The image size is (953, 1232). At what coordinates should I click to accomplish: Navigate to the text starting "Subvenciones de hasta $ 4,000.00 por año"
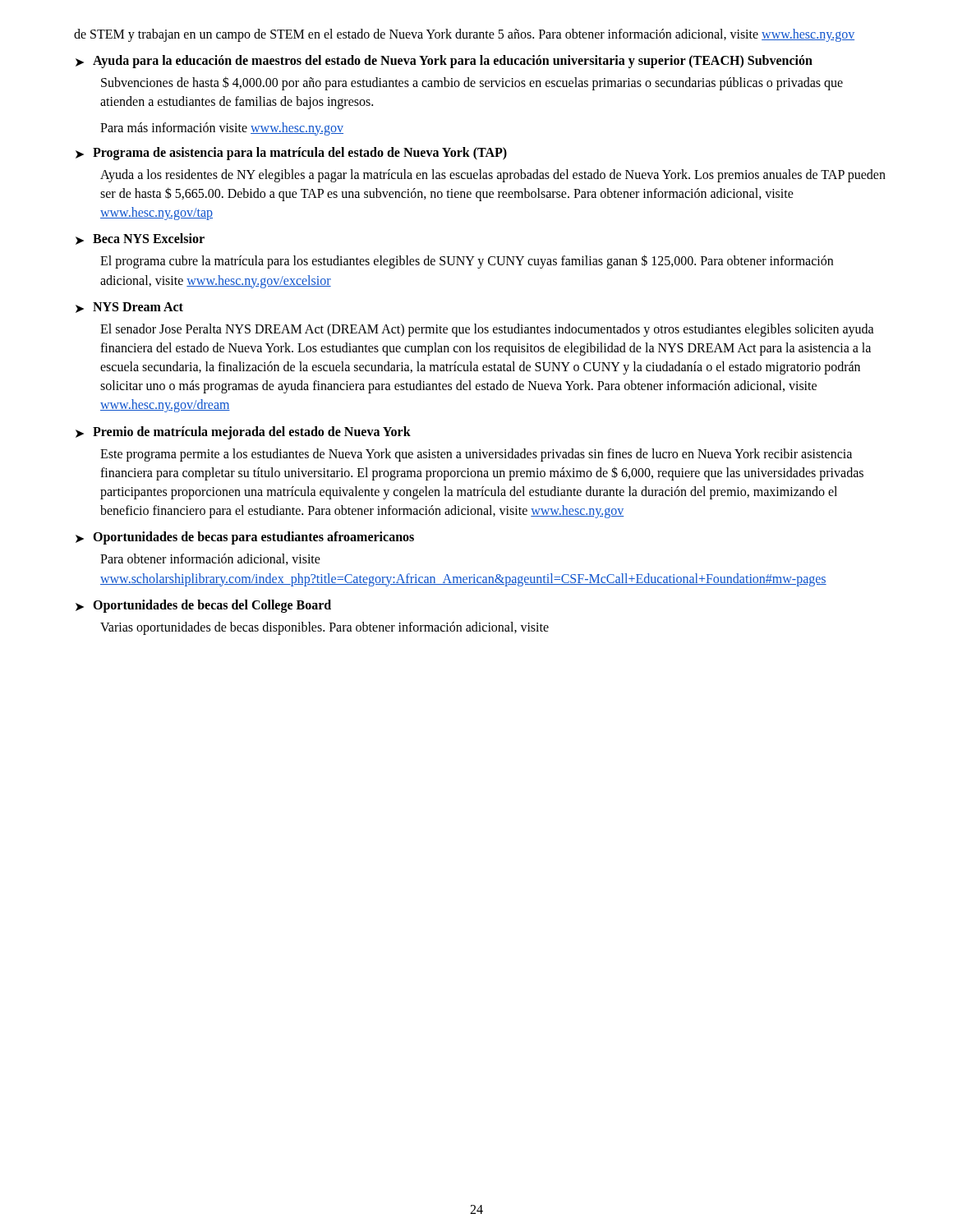click(x=472, y=92)
